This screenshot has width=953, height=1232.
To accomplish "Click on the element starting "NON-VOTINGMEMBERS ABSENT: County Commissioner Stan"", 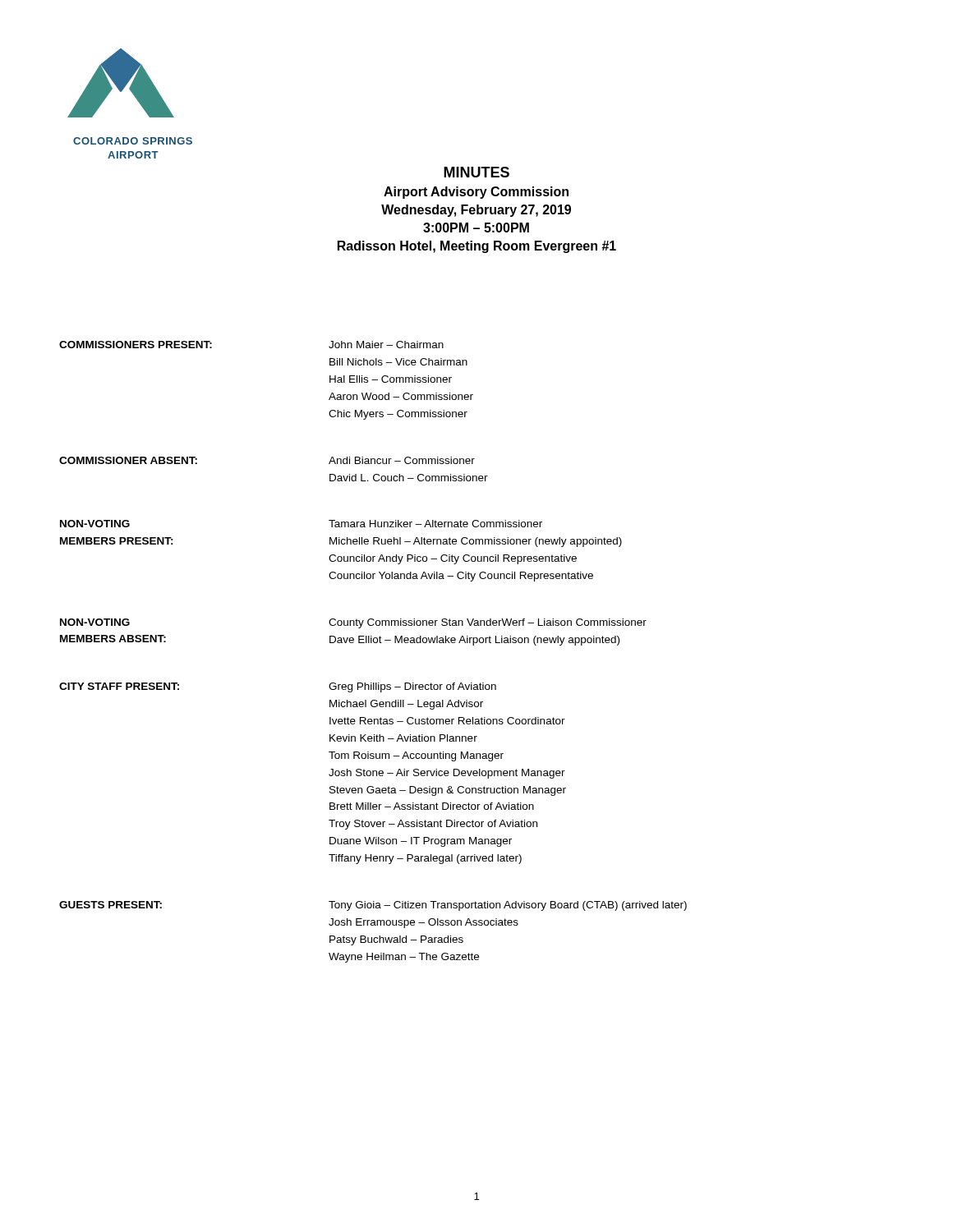I will click(x=476, y=632).
